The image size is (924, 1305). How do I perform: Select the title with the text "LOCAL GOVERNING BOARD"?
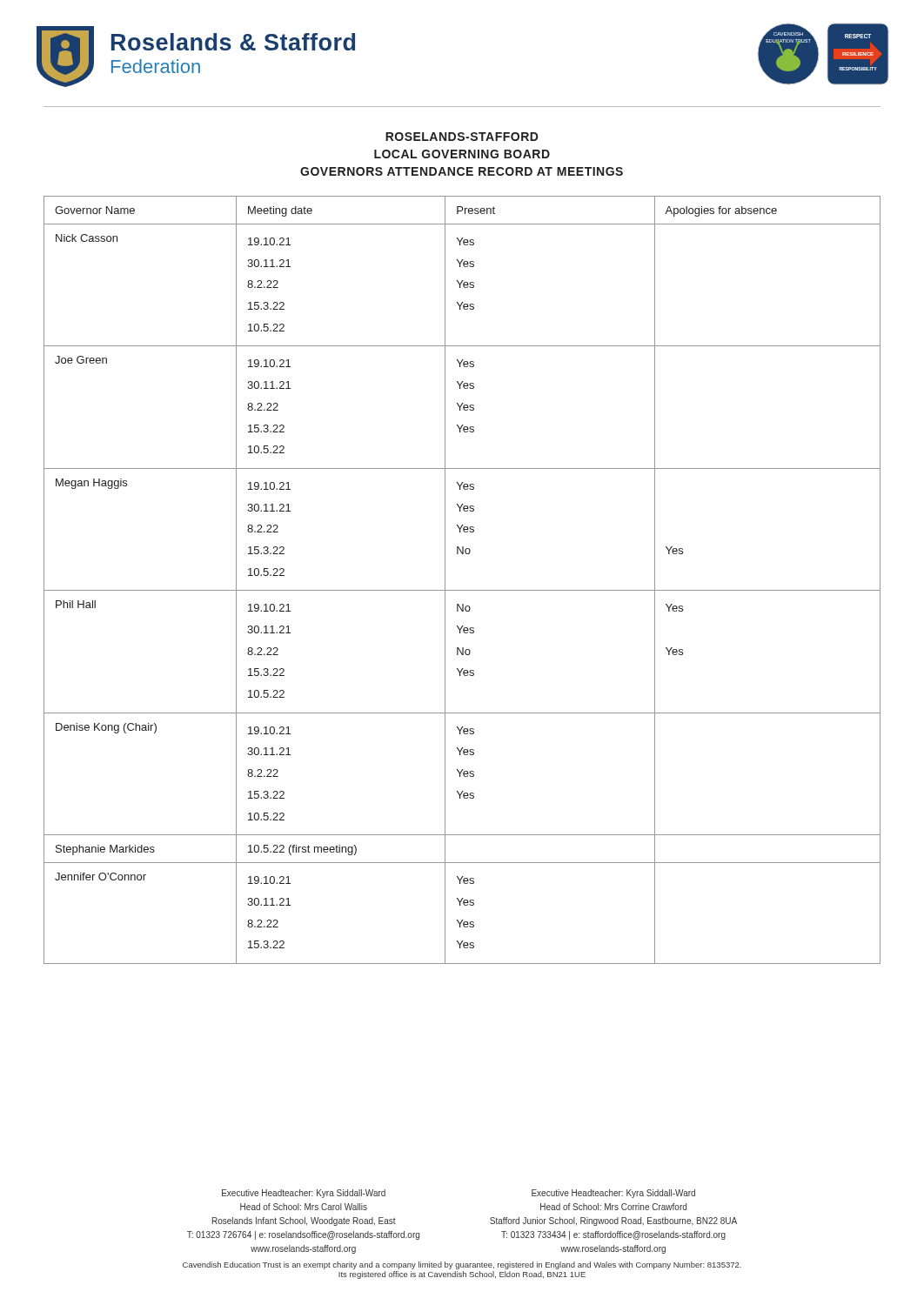462,154
